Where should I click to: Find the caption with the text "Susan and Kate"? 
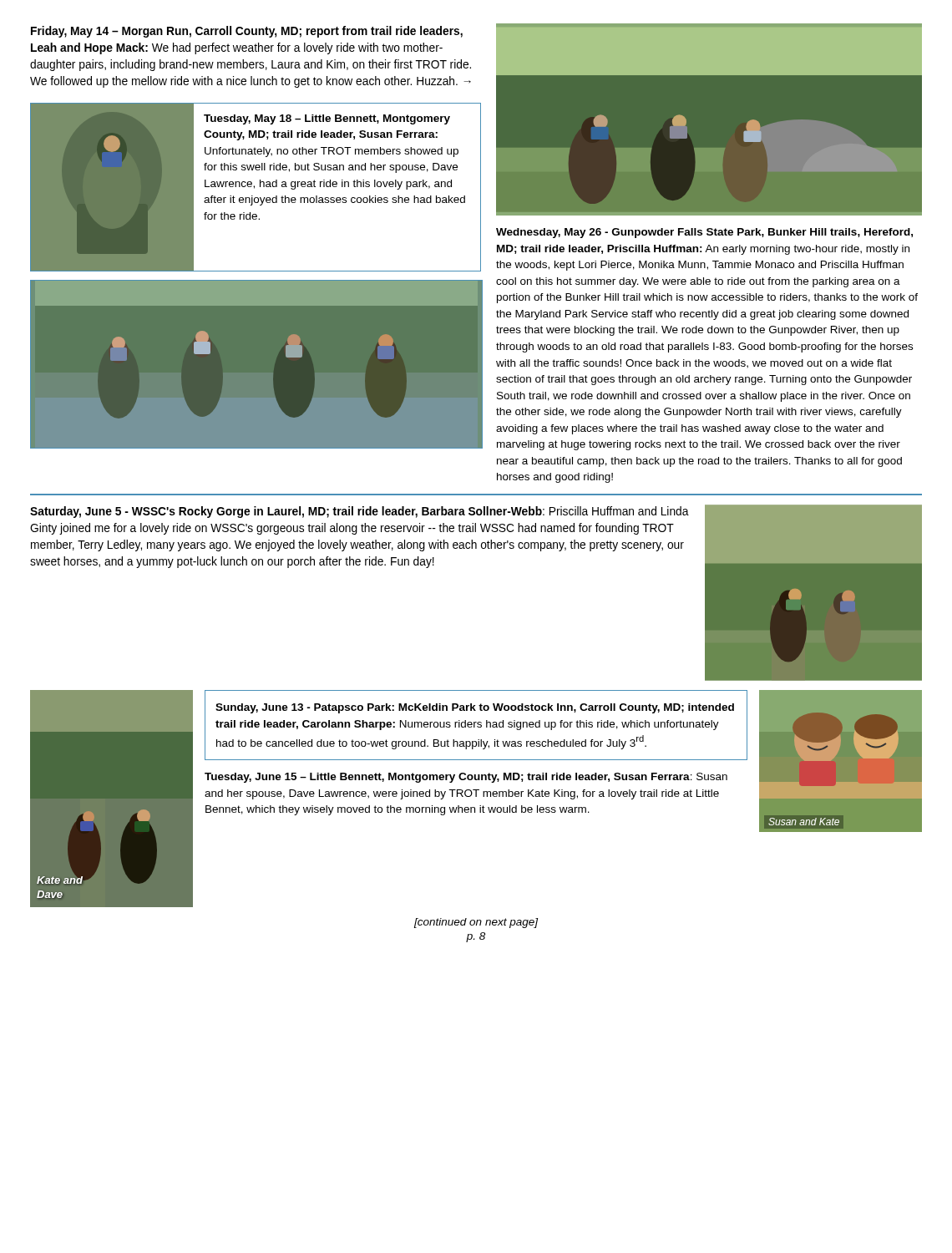[x=804, y=822]
